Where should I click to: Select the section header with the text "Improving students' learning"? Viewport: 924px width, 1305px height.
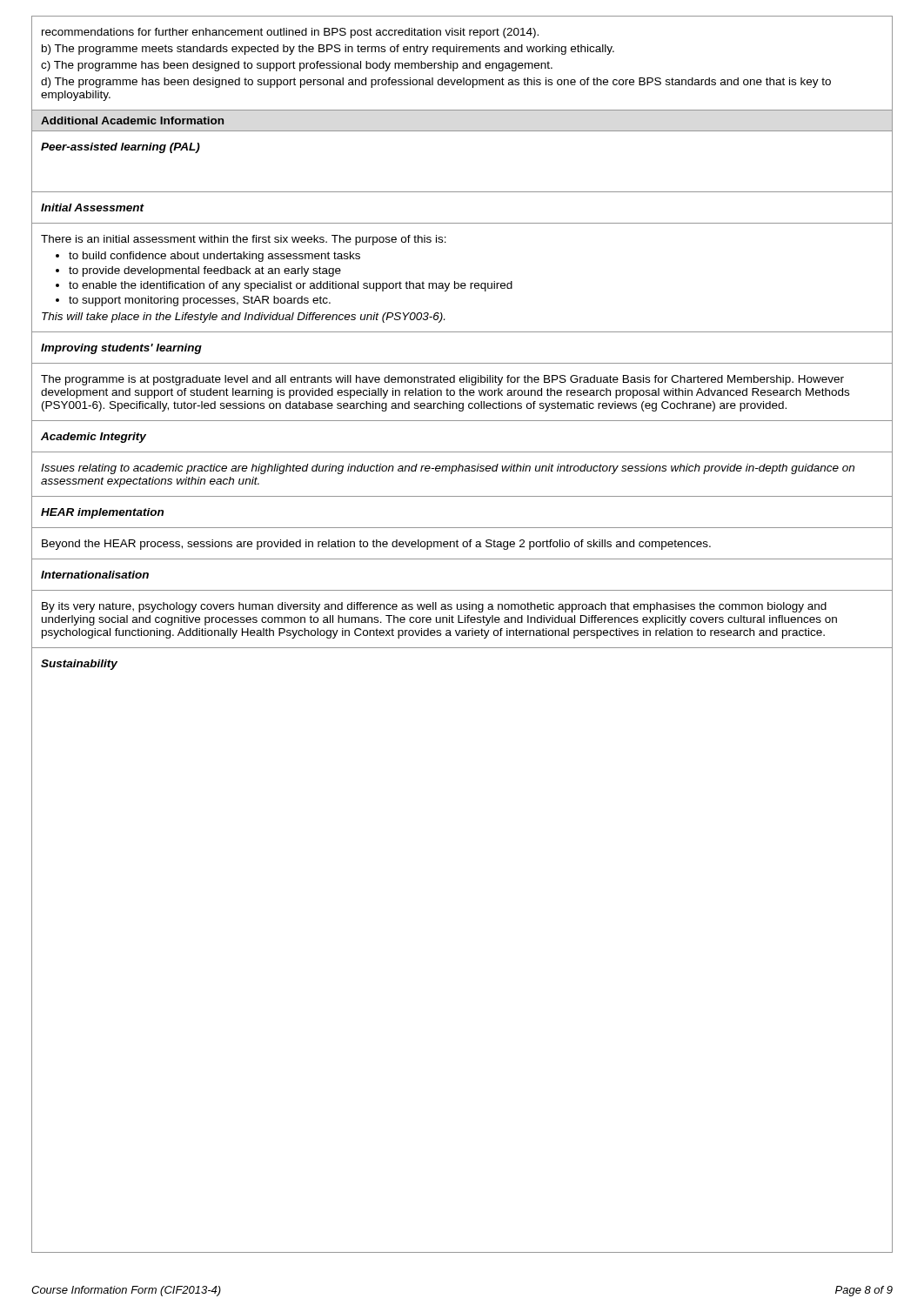[121, 349]
